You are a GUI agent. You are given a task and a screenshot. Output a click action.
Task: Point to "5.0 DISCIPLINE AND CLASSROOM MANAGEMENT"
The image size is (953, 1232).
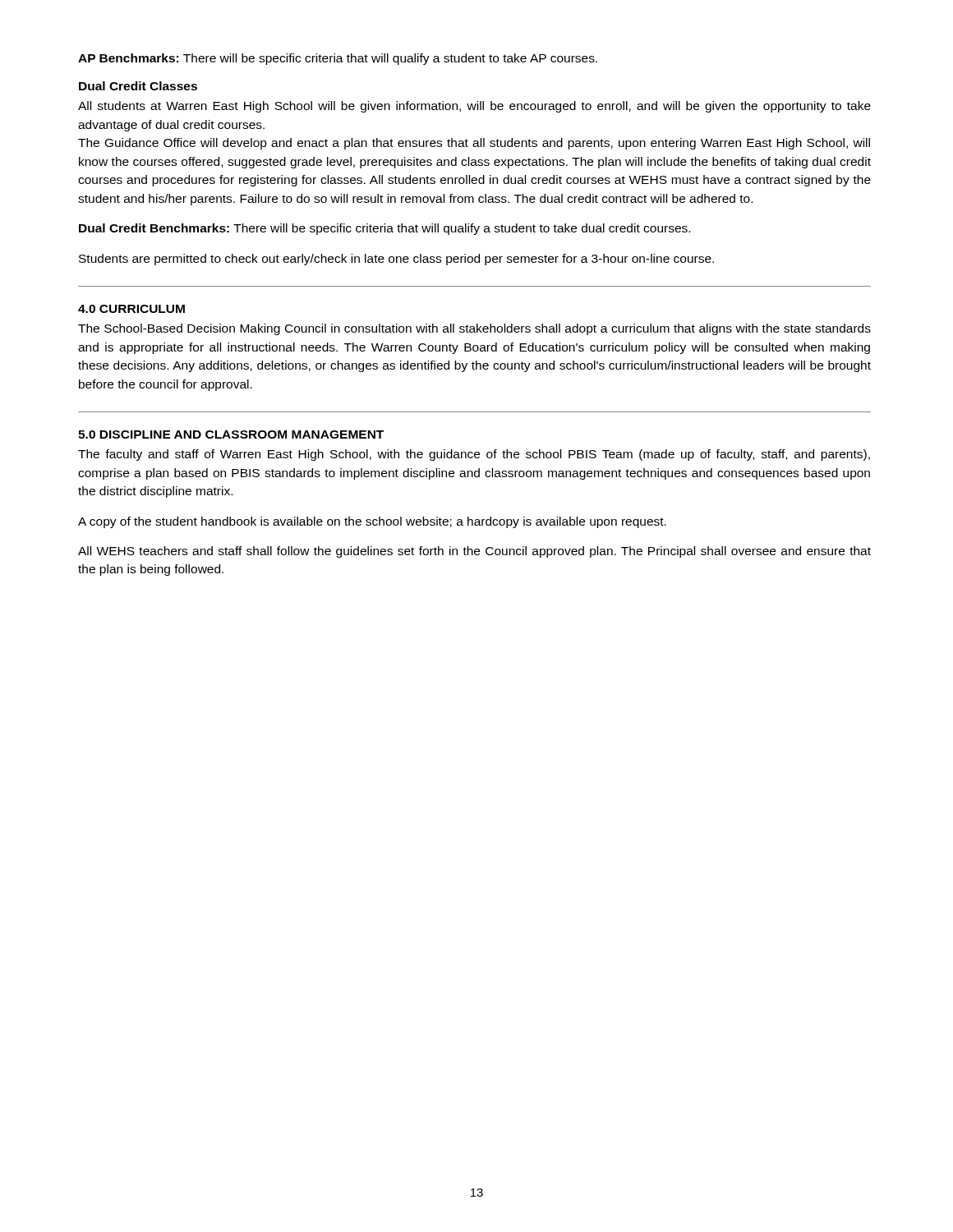coord(231,434)
